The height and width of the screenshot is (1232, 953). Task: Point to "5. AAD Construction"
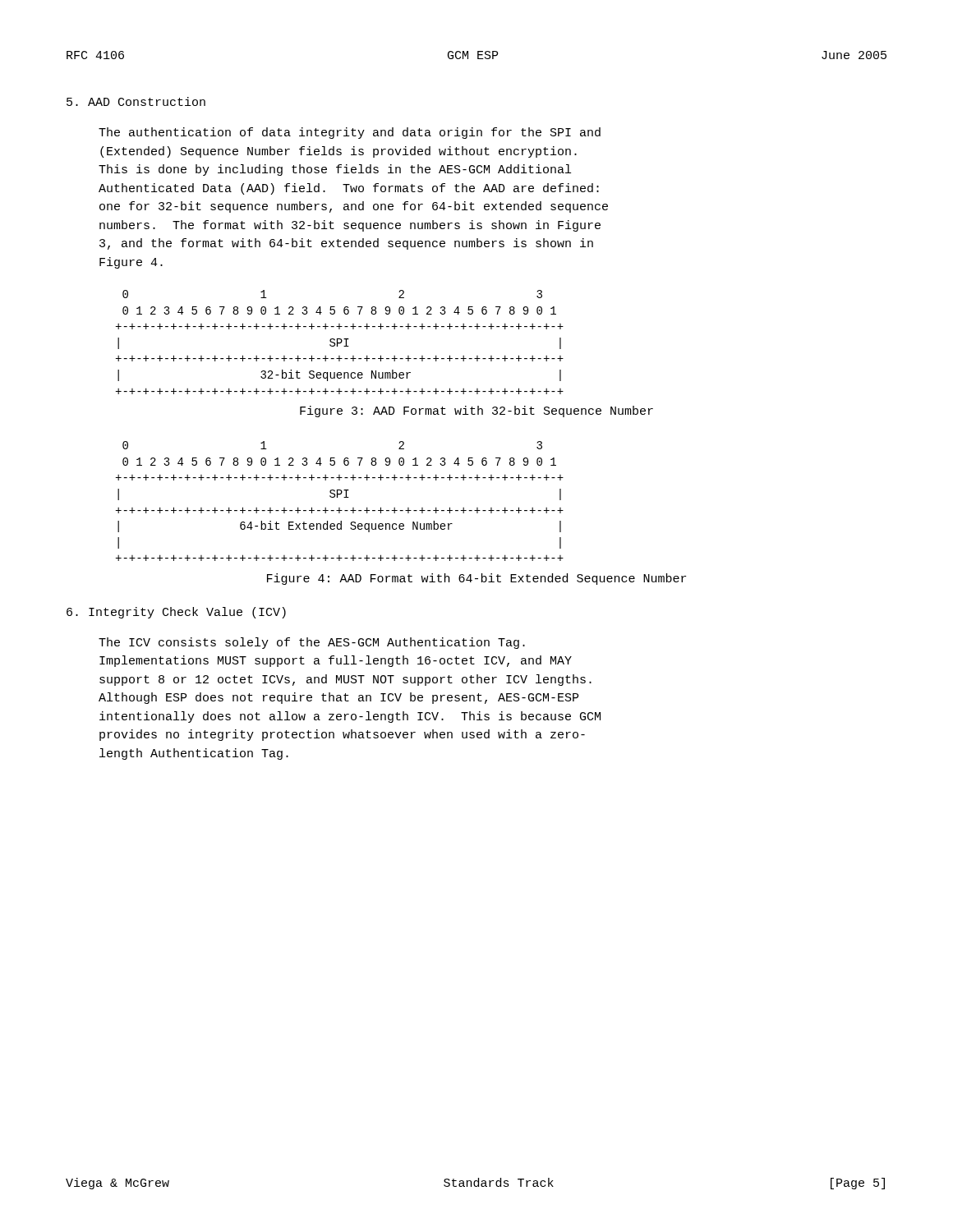136,103
